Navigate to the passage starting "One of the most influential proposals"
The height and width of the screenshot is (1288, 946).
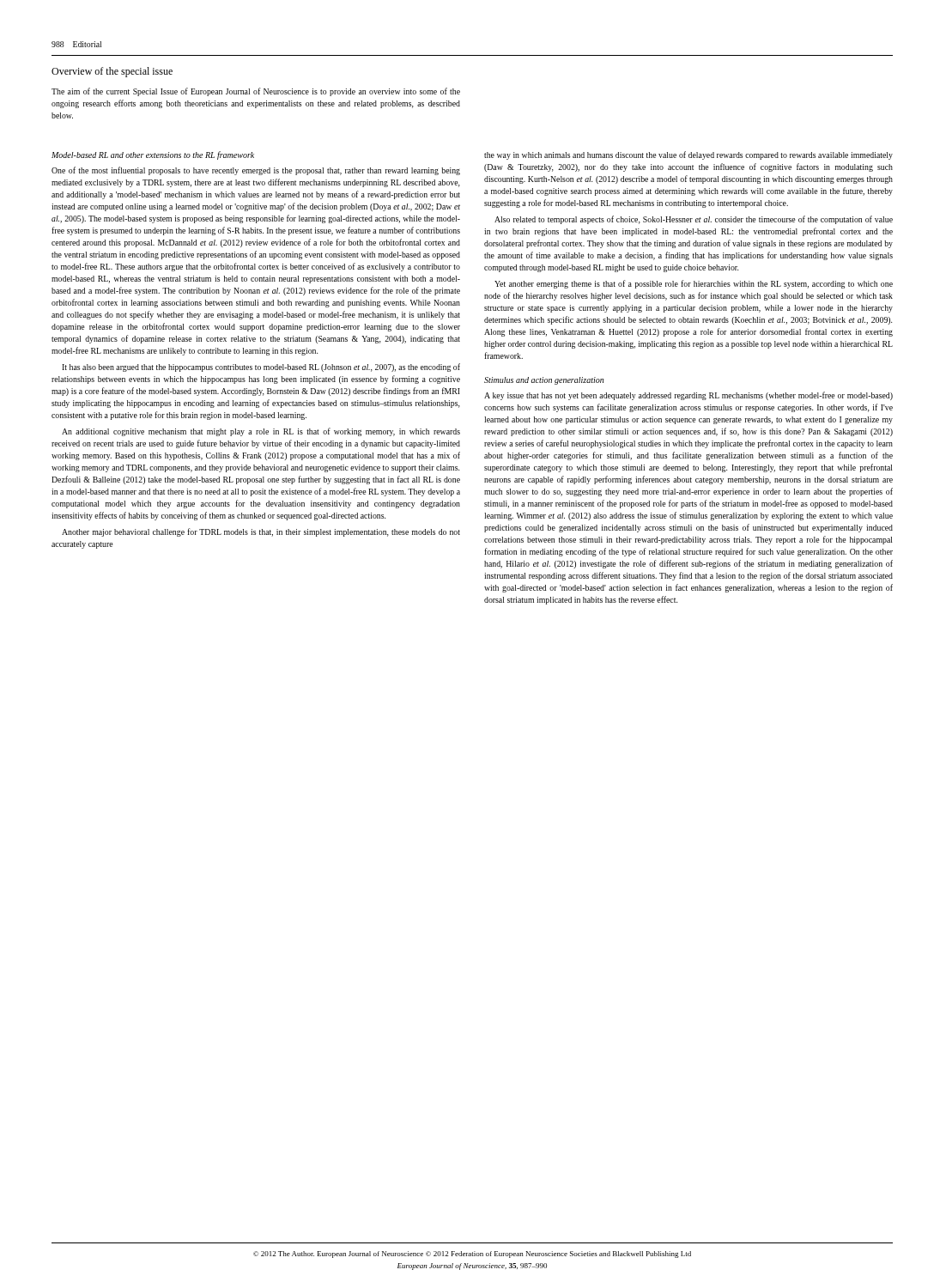pos(256,358)
